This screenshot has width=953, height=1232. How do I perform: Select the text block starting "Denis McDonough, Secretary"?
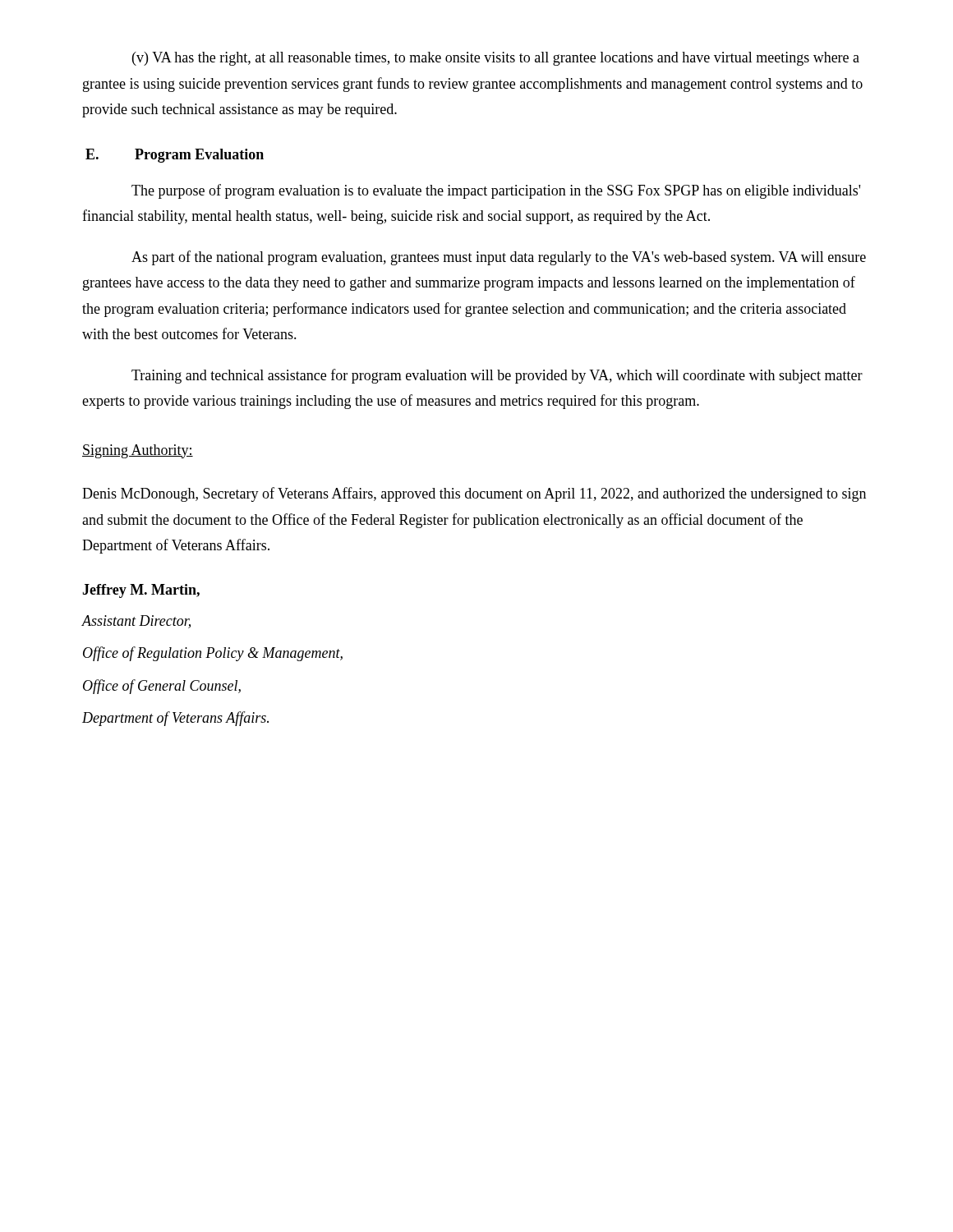(x=476, y=520)
